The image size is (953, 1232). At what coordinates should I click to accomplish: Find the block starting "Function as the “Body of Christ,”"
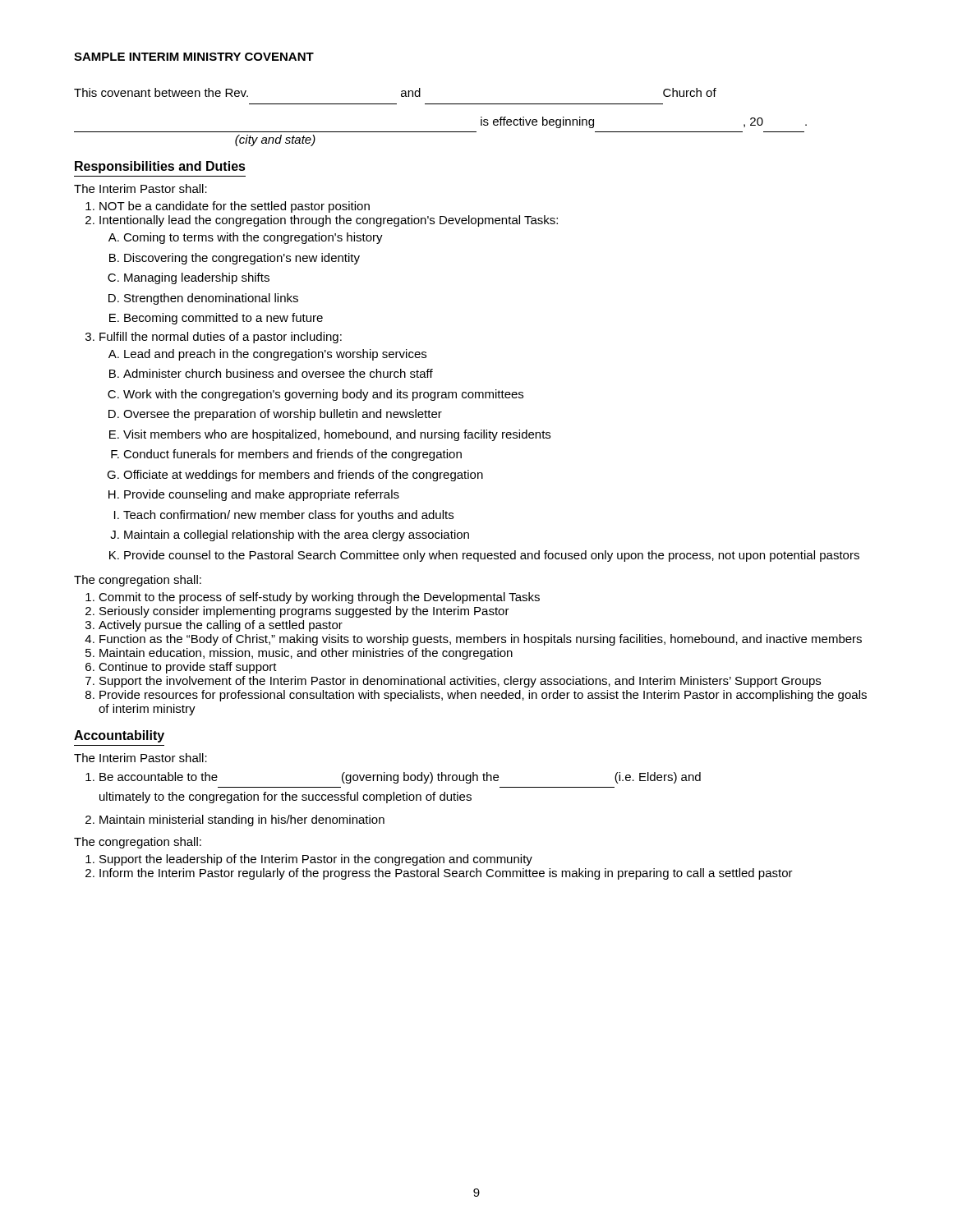pyautogui.click(x=489, y=639)
